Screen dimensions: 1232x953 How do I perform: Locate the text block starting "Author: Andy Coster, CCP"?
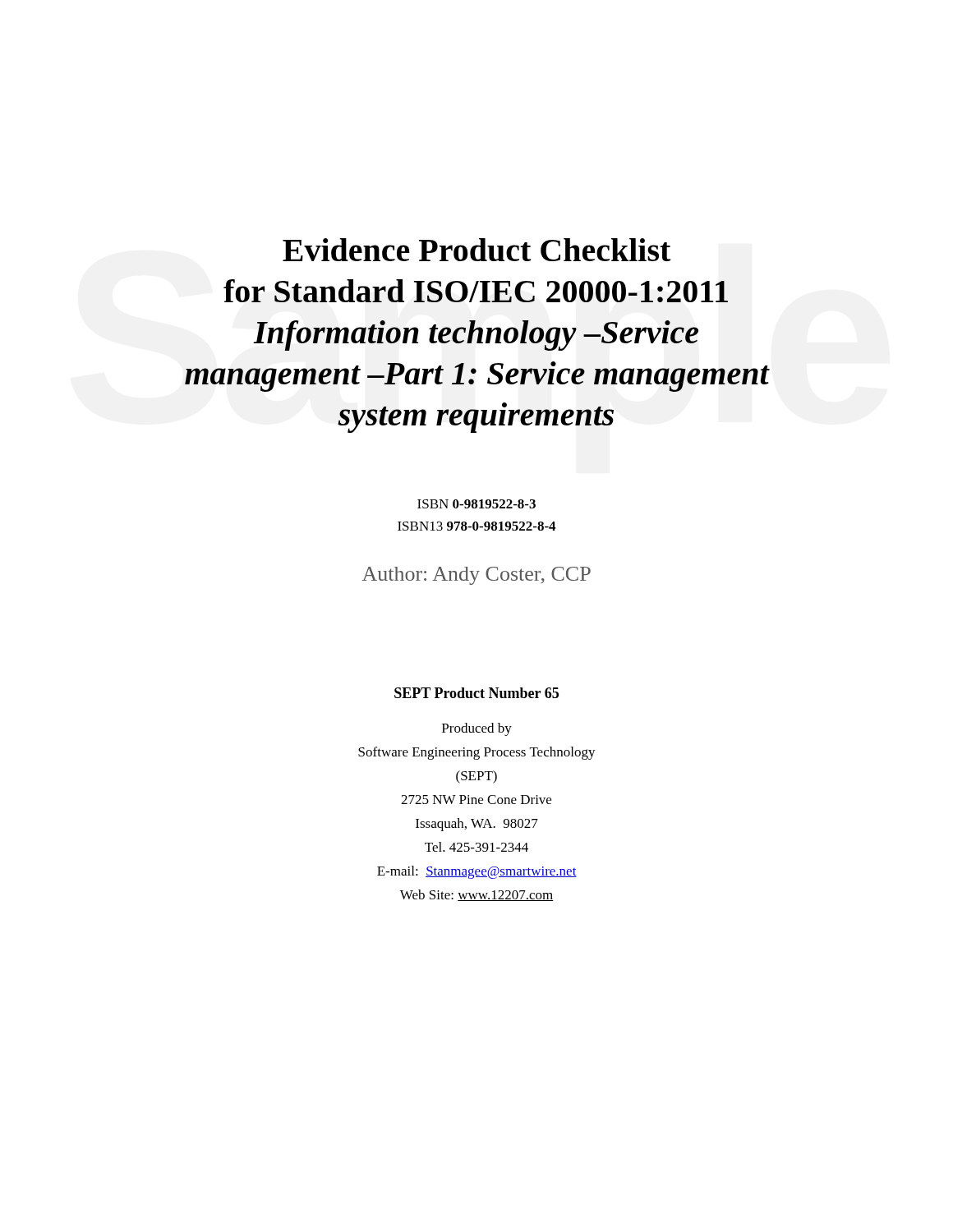coord(476,574)
